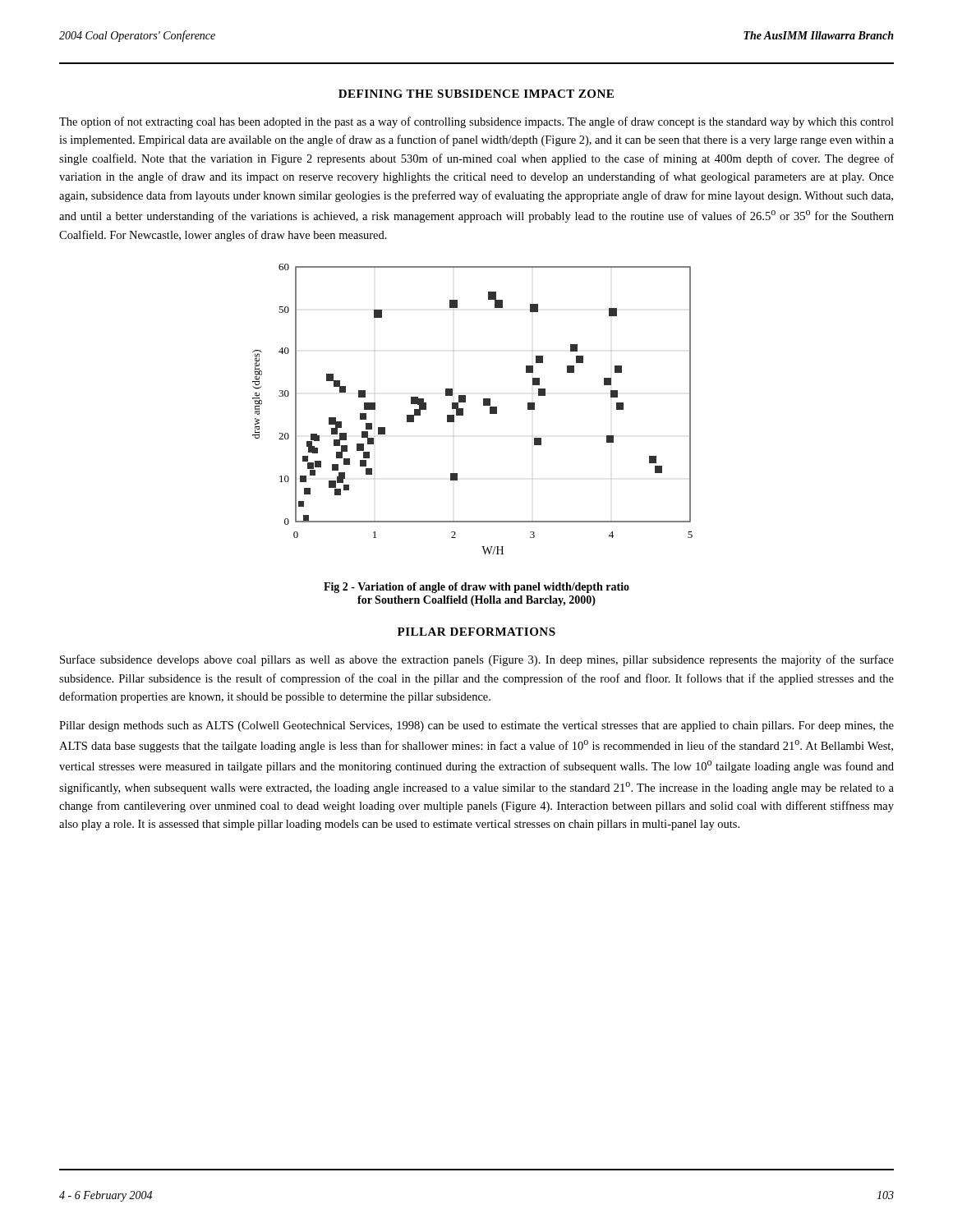
Task: Click on the text block that reads "The option of not extracting coal has been"
Action: coord(476,178)
